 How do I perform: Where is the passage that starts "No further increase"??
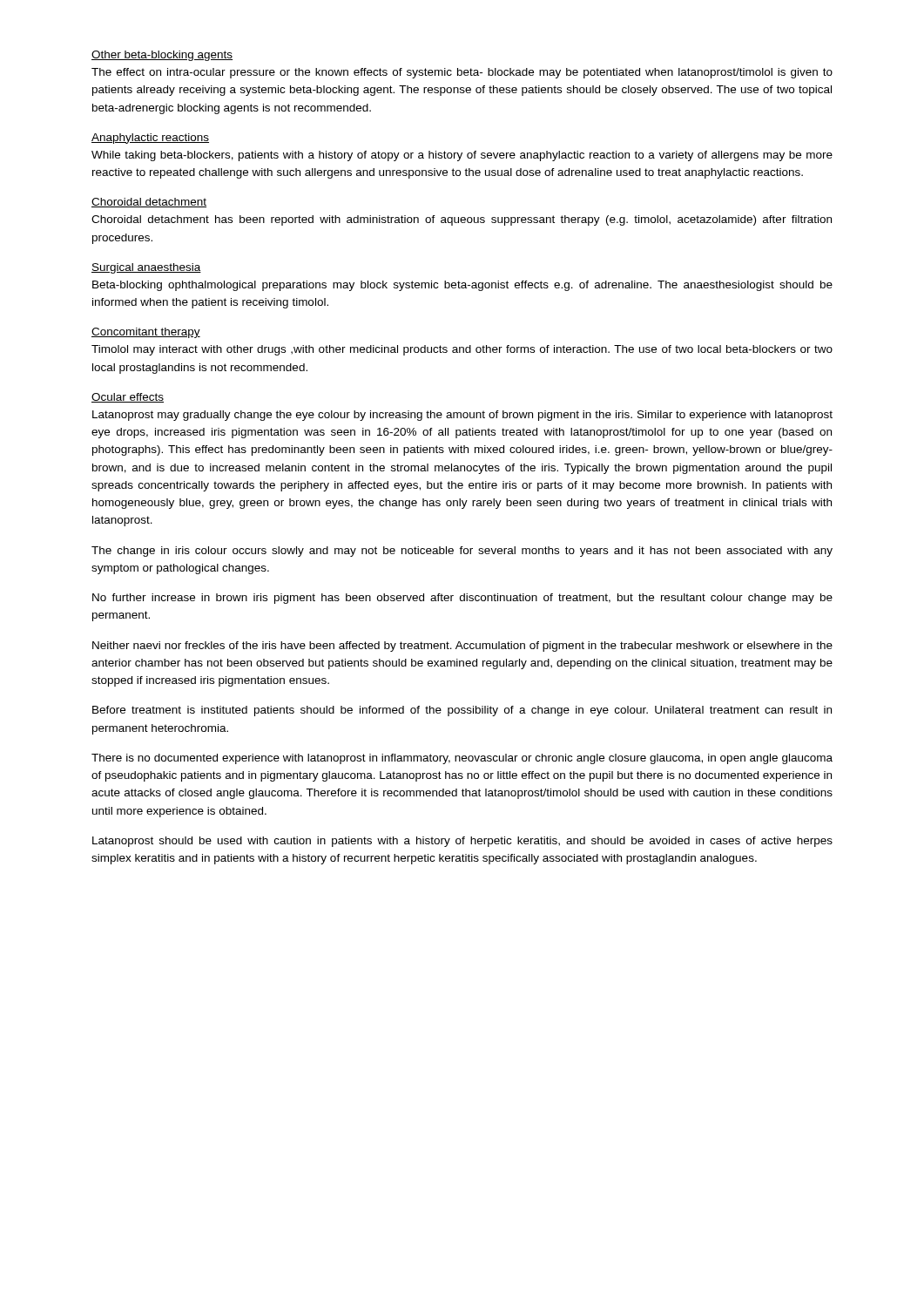462,606
